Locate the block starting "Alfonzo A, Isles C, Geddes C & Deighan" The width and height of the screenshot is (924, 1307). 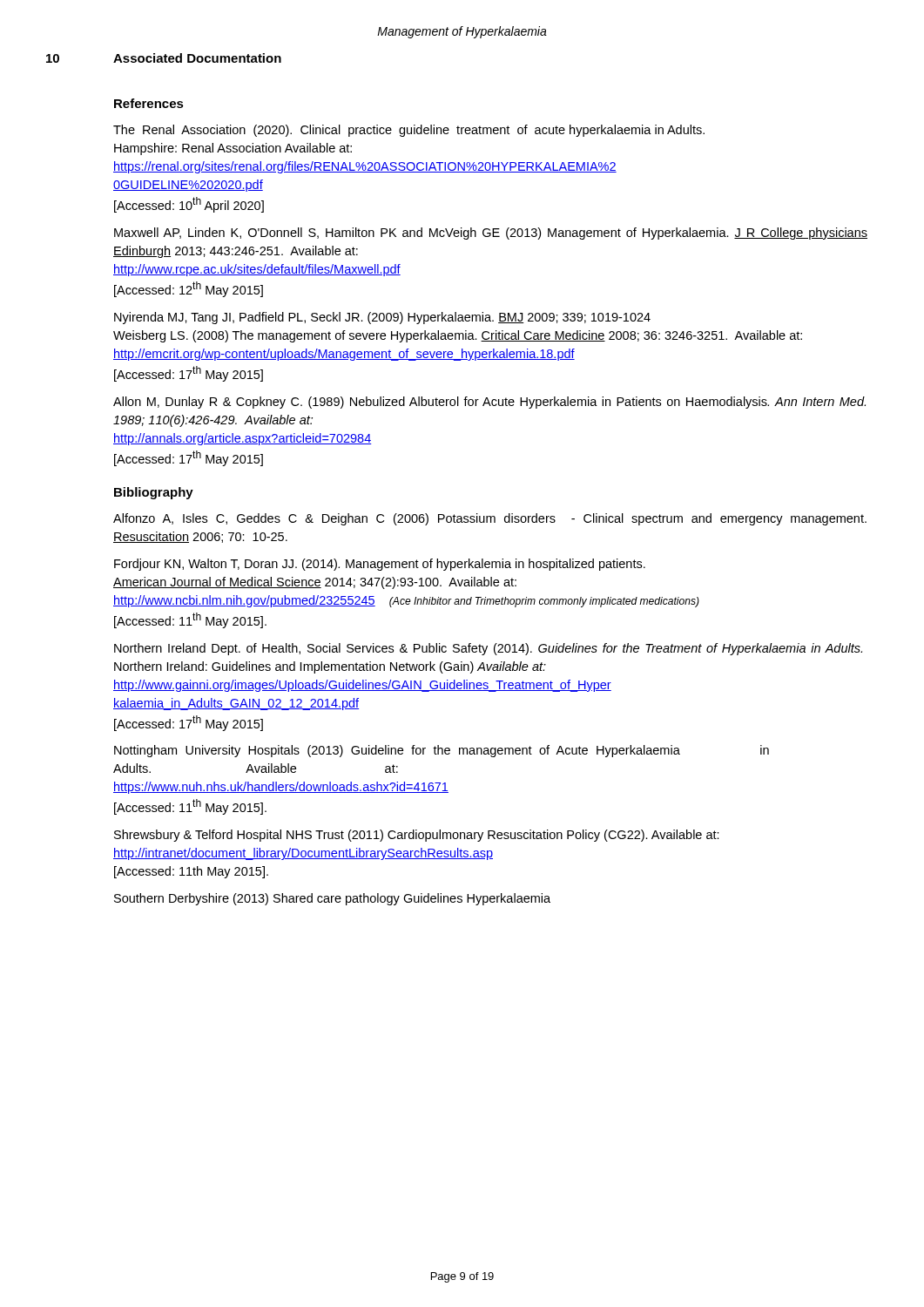pos(490,527)
